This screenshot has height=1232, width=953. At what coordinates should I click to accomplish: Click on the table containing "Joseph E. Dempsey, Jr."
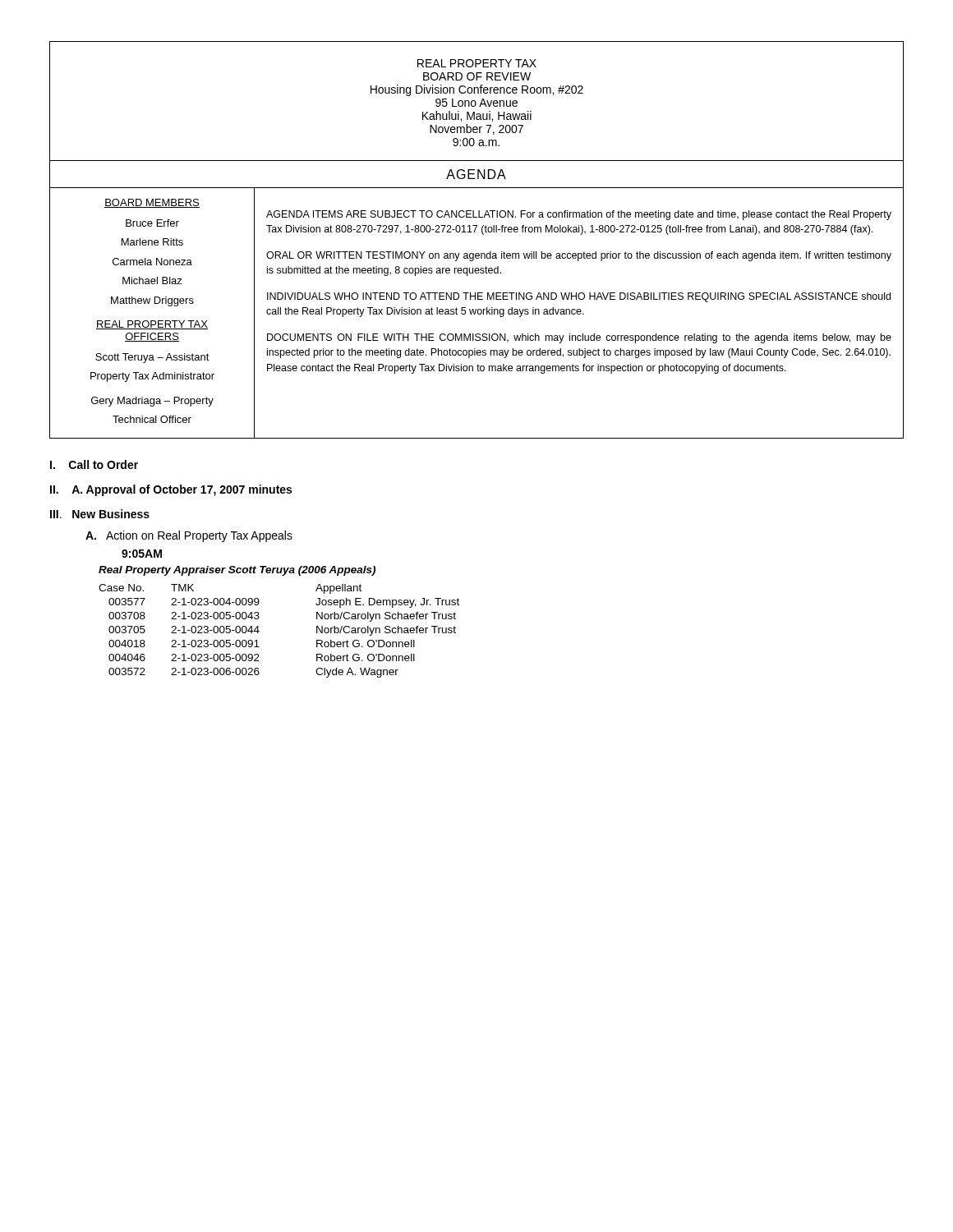tap(476, 629)
